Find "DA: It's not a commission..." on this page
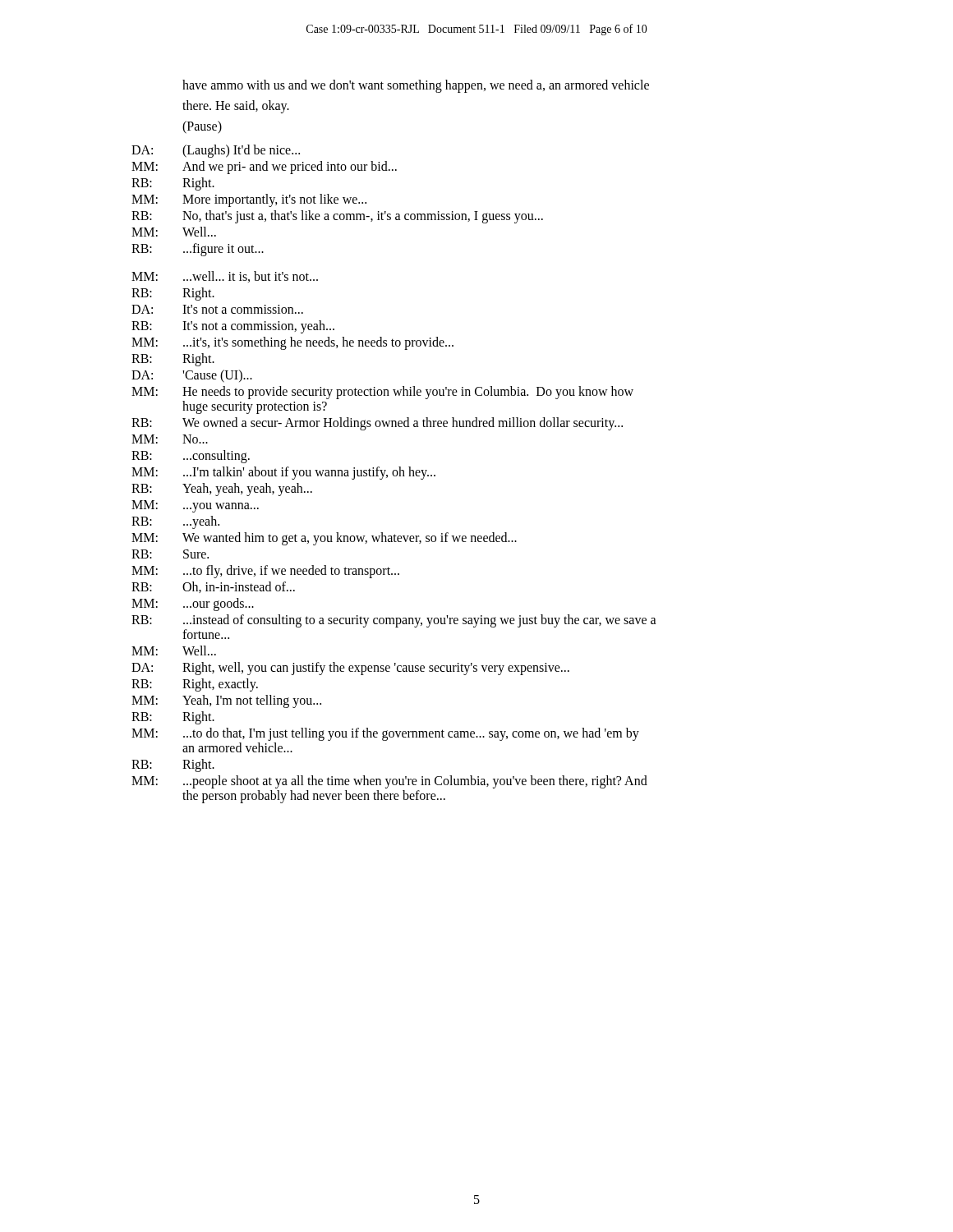The image size is (953, 1232). [217, 309]
